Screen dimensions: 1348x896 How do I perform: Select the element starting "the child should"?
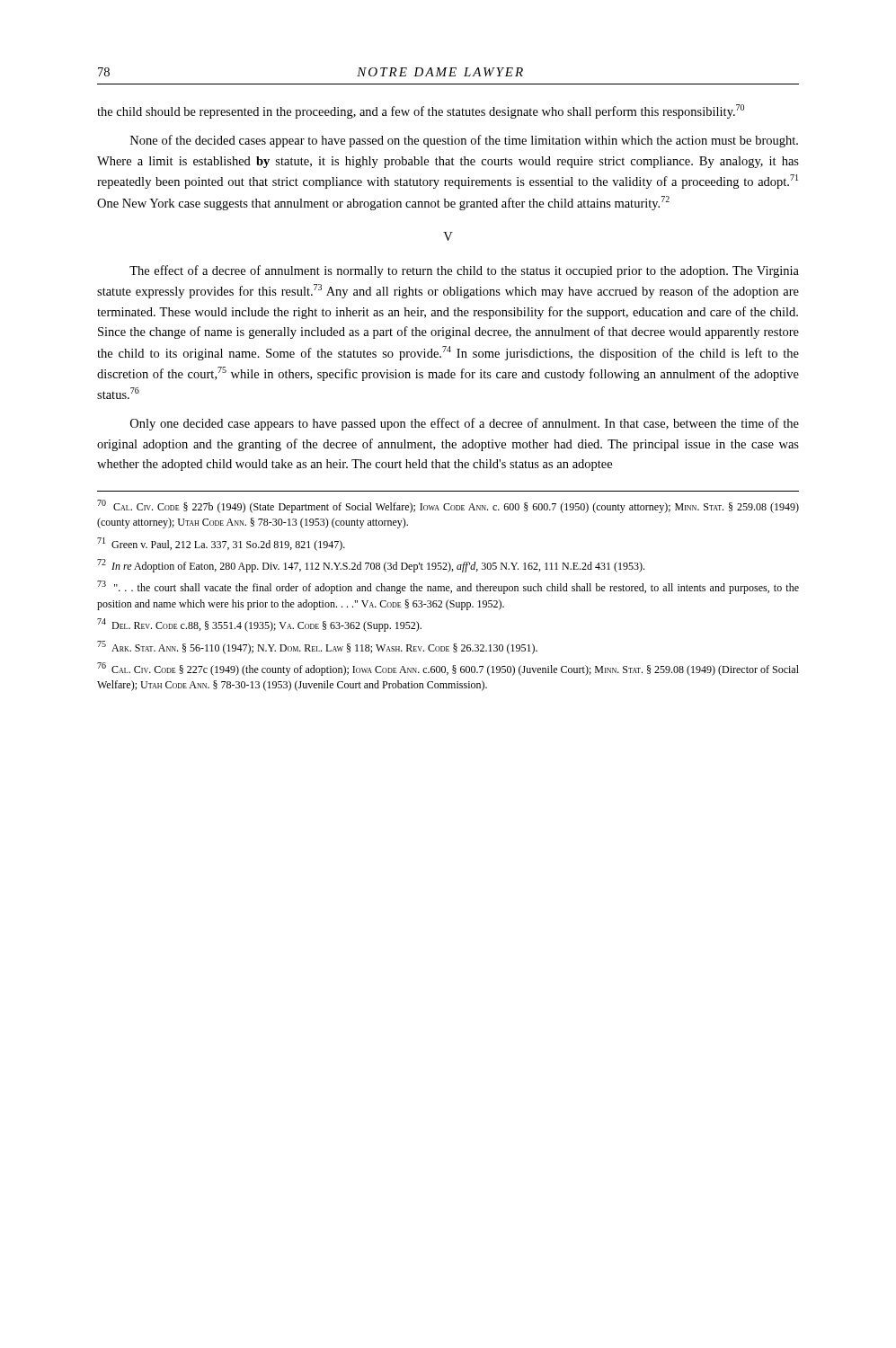[x=448, y=111]
